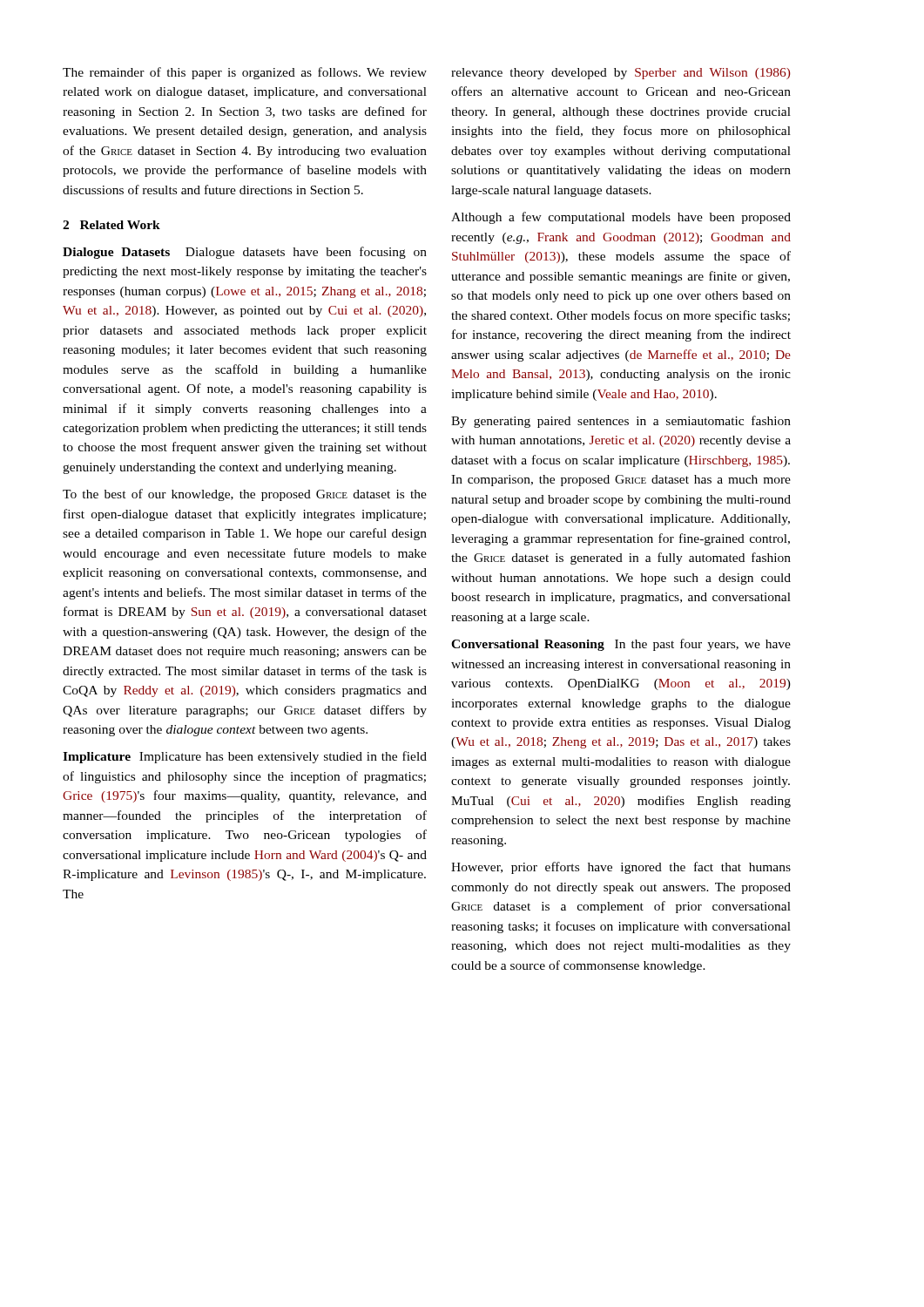Image resolution: width=924 pixels, height=1307 pixels.
Task: Find the text block containing "The remainder of this paper is"
Action: pos(245,131)
